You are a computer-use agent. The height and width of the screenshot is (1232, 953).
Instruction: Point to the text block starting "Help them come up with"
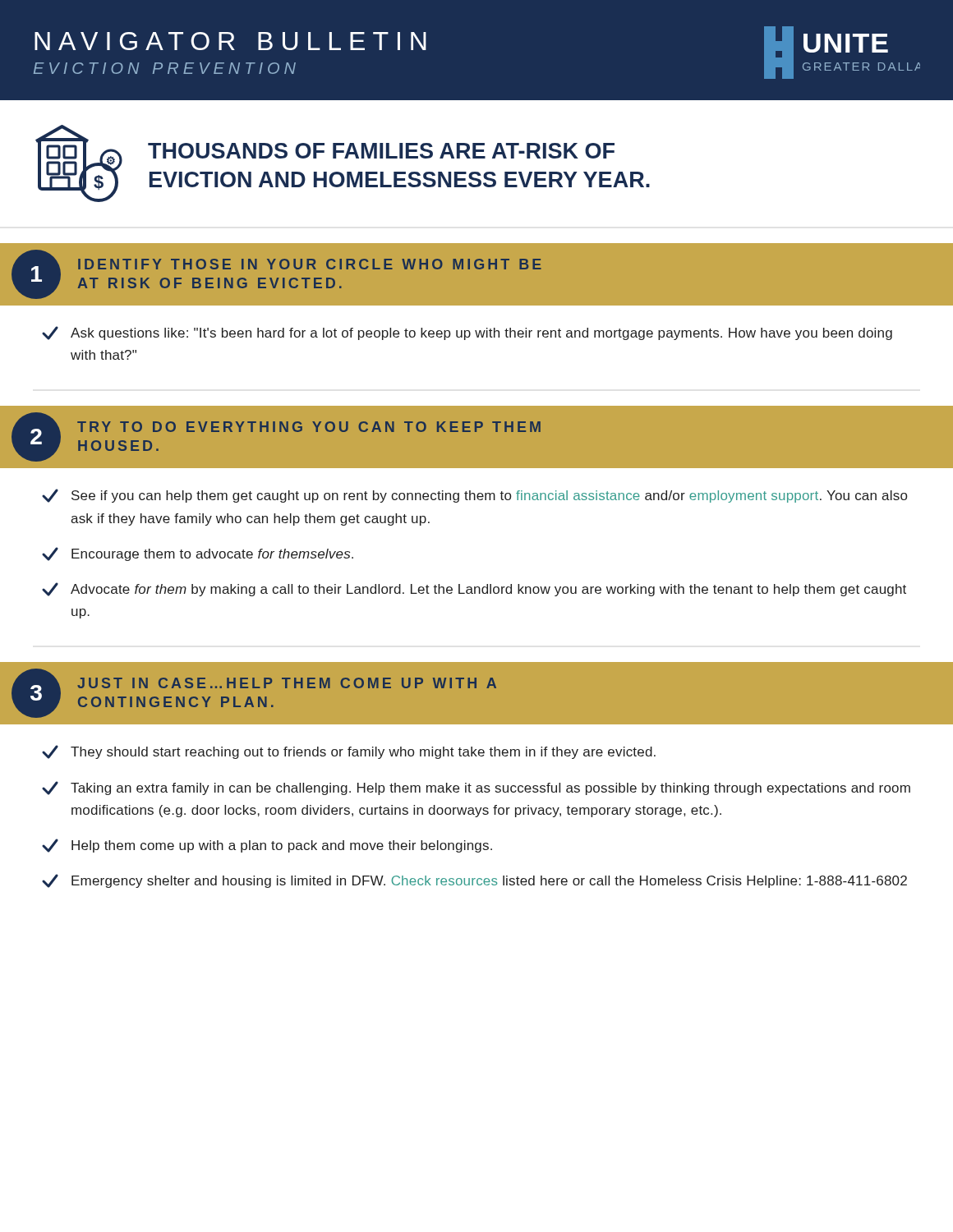click(x=267, y=846)
